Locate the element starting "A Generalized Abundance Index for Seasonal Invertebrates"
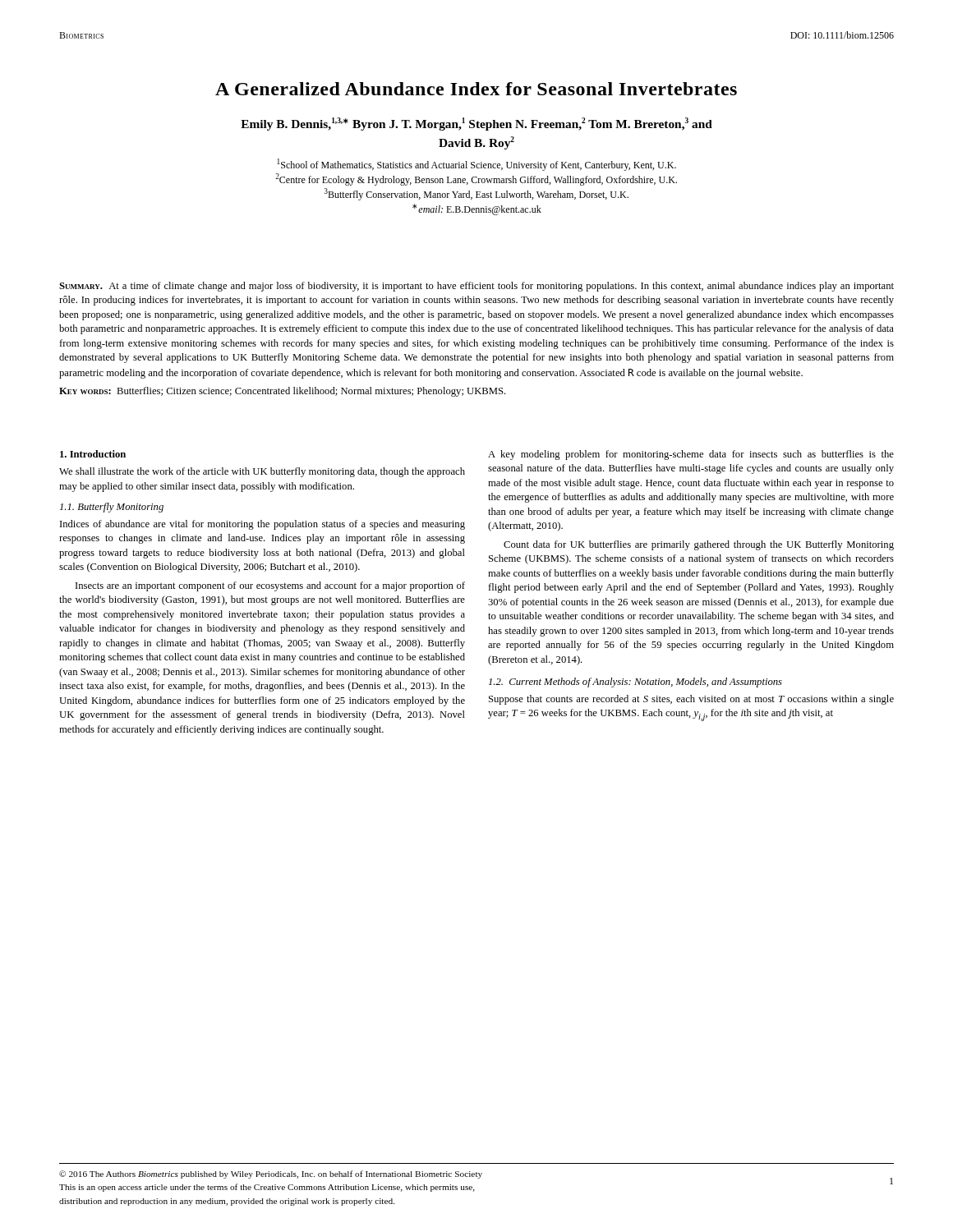This screenshot has width=953, height=1232. point(476,89)
